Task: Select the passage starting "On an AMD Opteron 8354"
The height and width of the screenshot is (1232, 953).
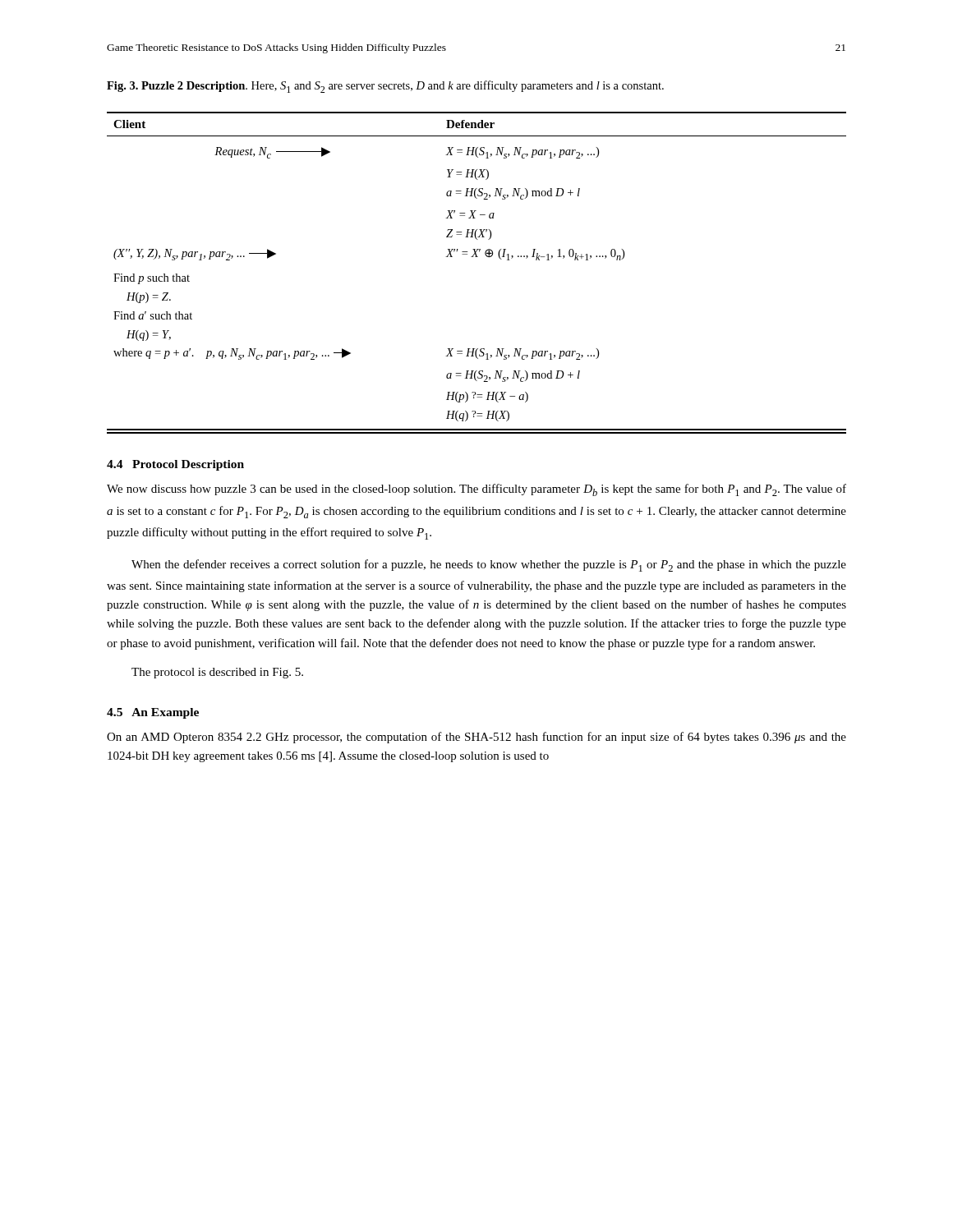Action: click(x=476, y=746)
